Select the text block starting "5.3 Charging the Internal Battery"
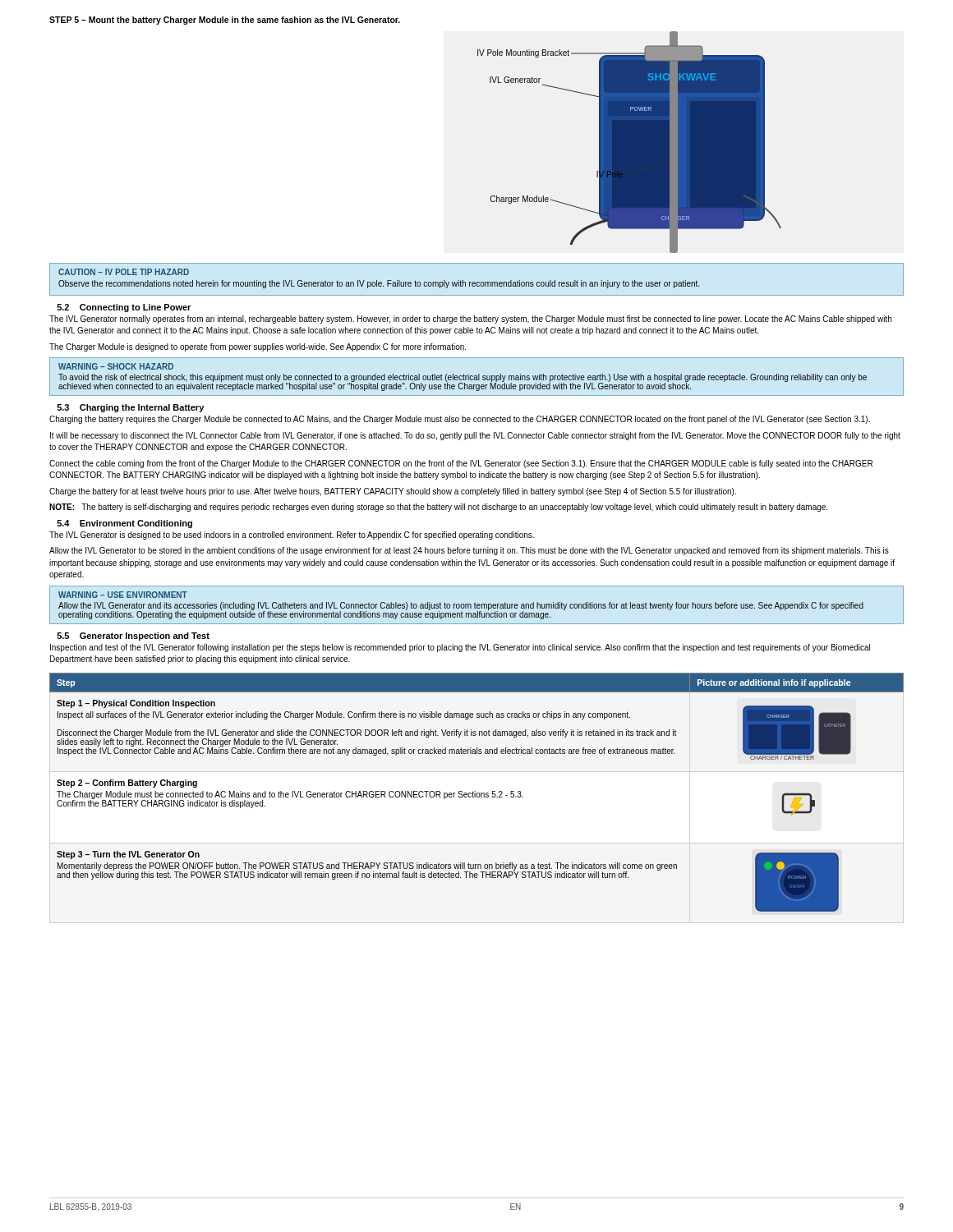Viewport: 953px width, 1232px height. [x=127, y=407]
